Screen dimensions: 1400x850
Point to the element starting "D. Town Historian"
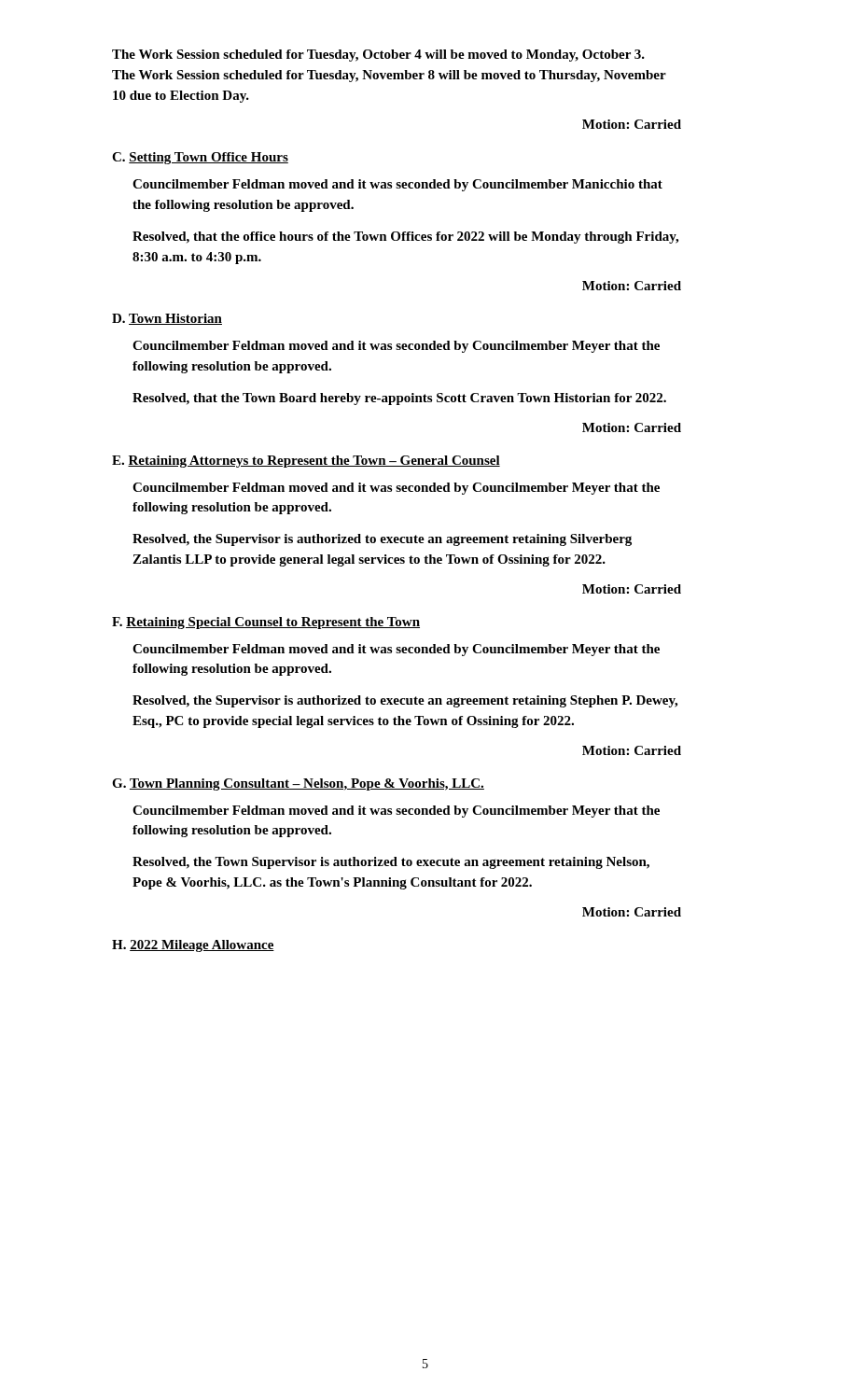(167, 318)
